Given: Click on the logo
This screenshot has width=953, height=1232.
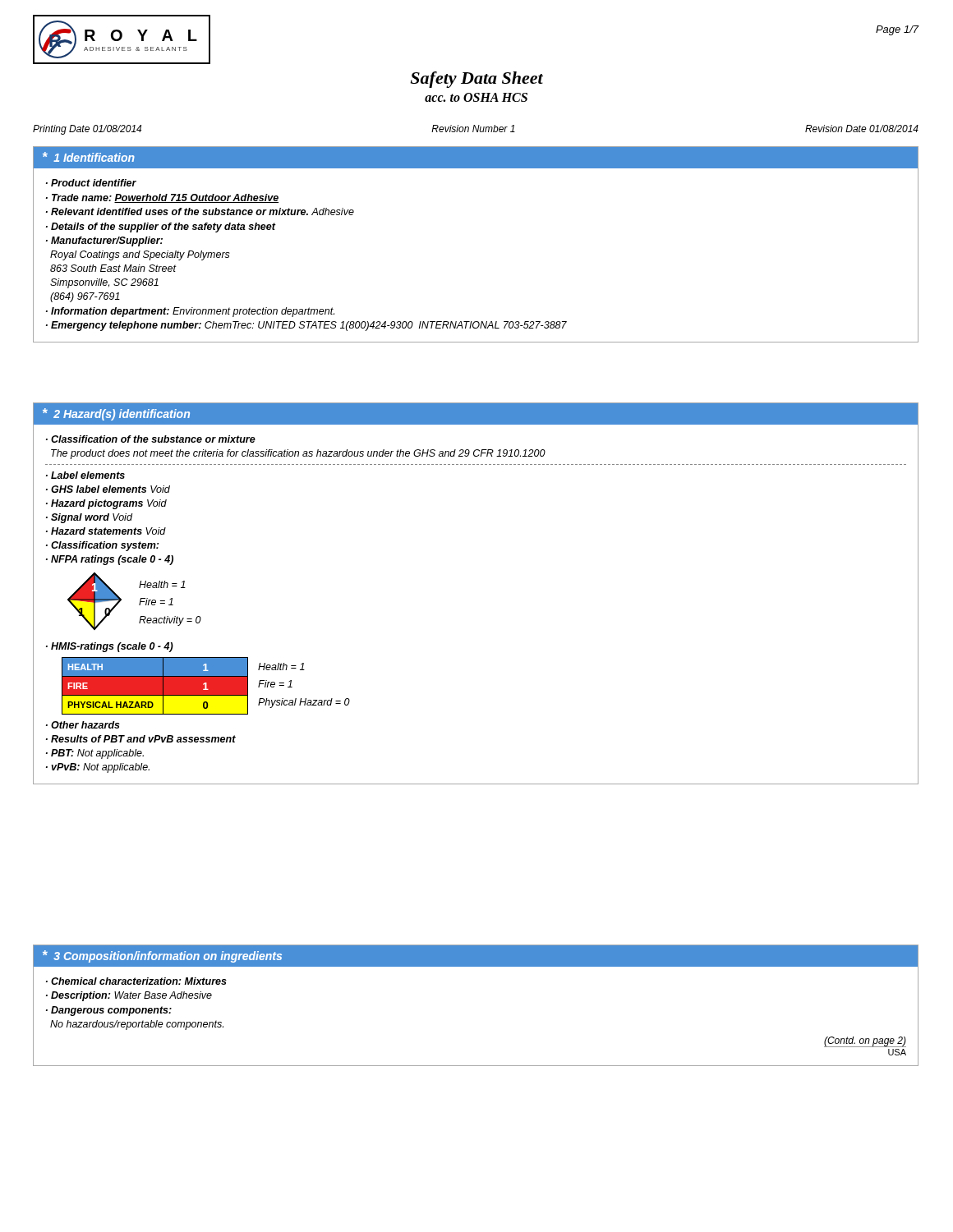Looking at the screenshot, I should click(x=122, y=39).
